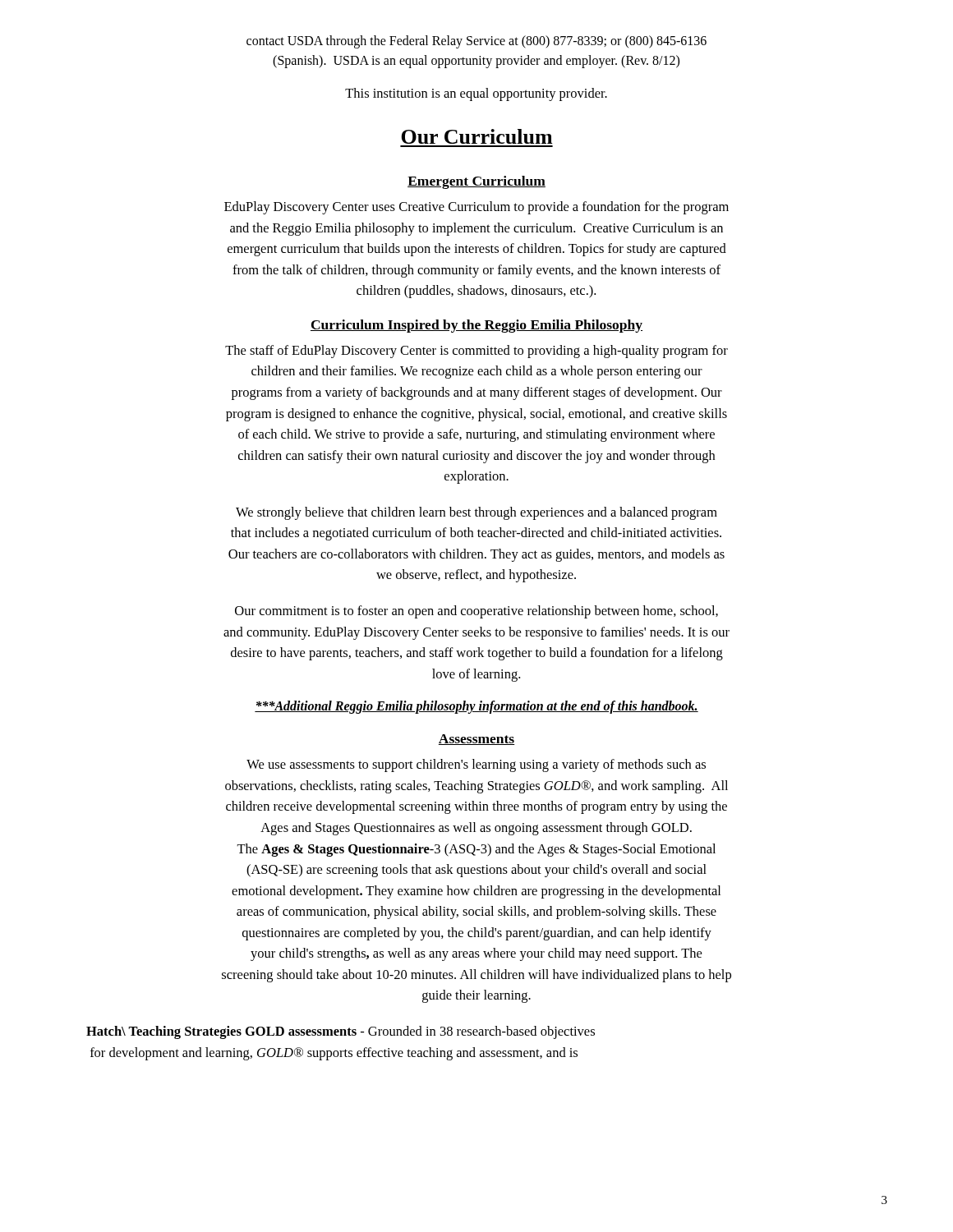Locate the block of text that opens with "EduPlay Discovery Center uses Creative Curriculum"

(476, 249)
